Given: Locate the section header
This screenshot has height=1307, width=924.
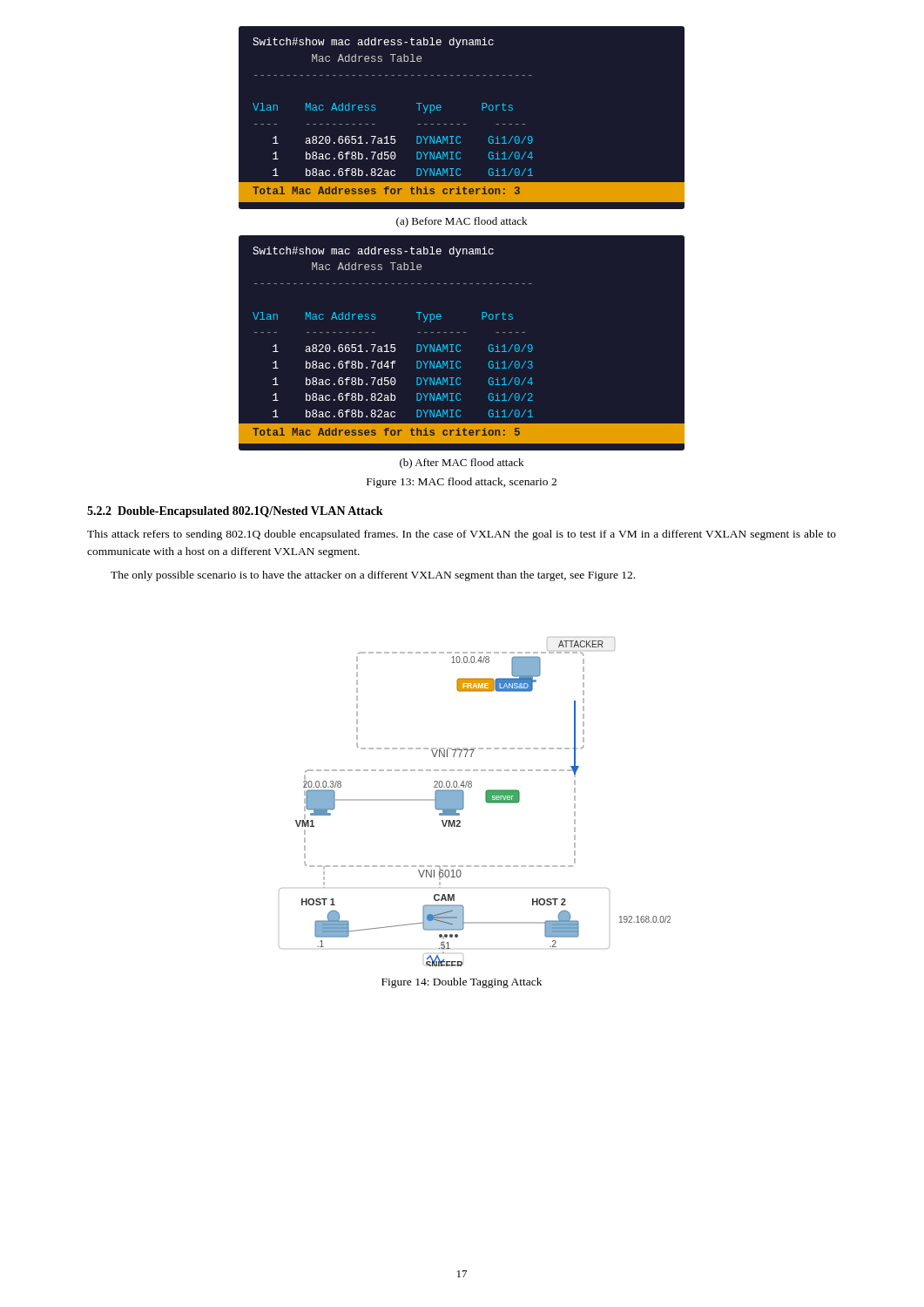Looking at the screenshot, I should pos(235,511).
